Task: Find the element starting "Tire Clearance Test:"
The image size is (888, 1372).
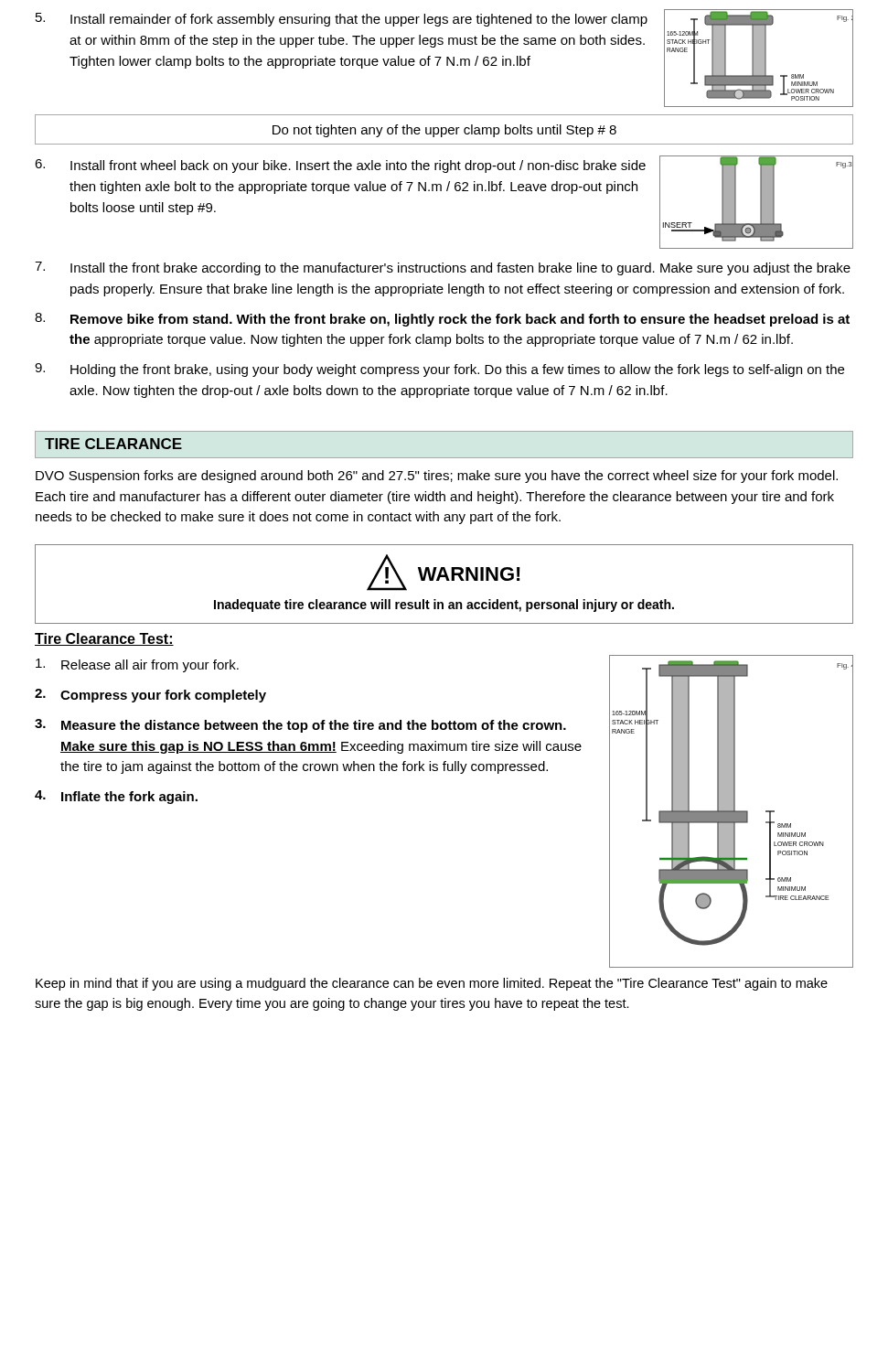Action: coord(104,639)
